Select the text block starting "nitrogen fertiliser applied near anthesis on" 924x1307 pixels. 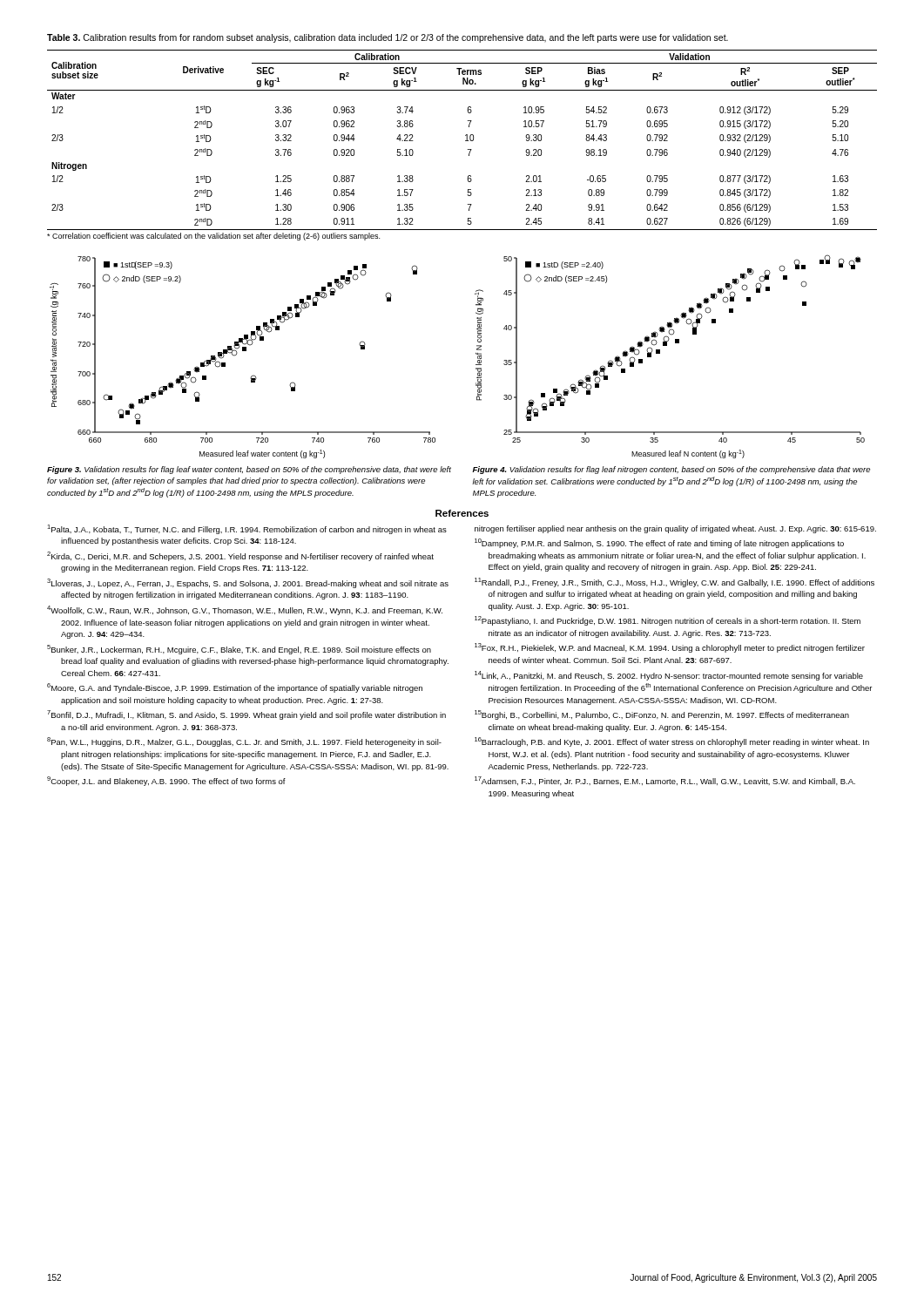point(675,528)
